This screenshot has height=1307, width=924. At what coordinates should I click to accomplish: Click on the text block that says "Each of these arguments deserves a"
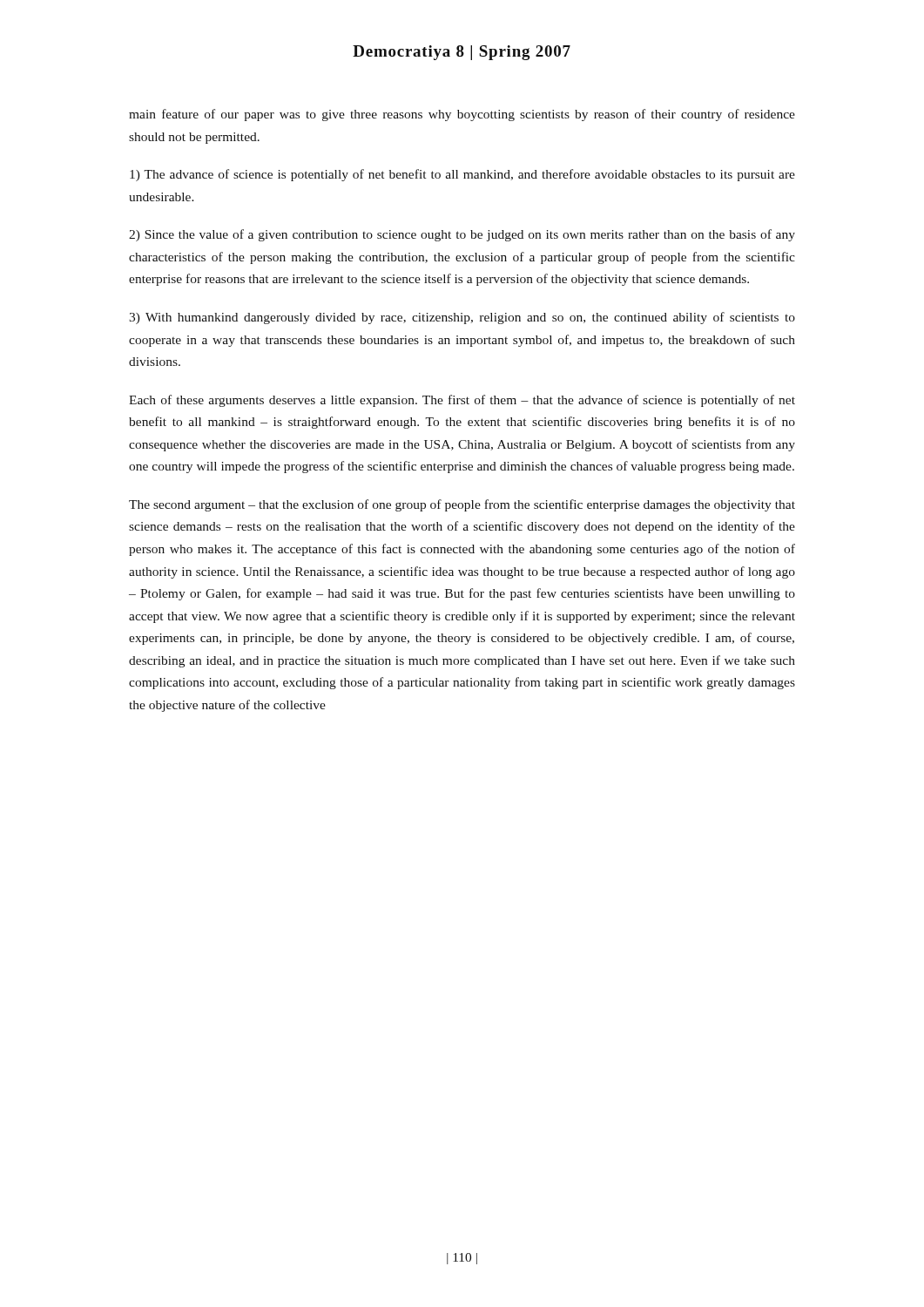(x=462, y=433)
